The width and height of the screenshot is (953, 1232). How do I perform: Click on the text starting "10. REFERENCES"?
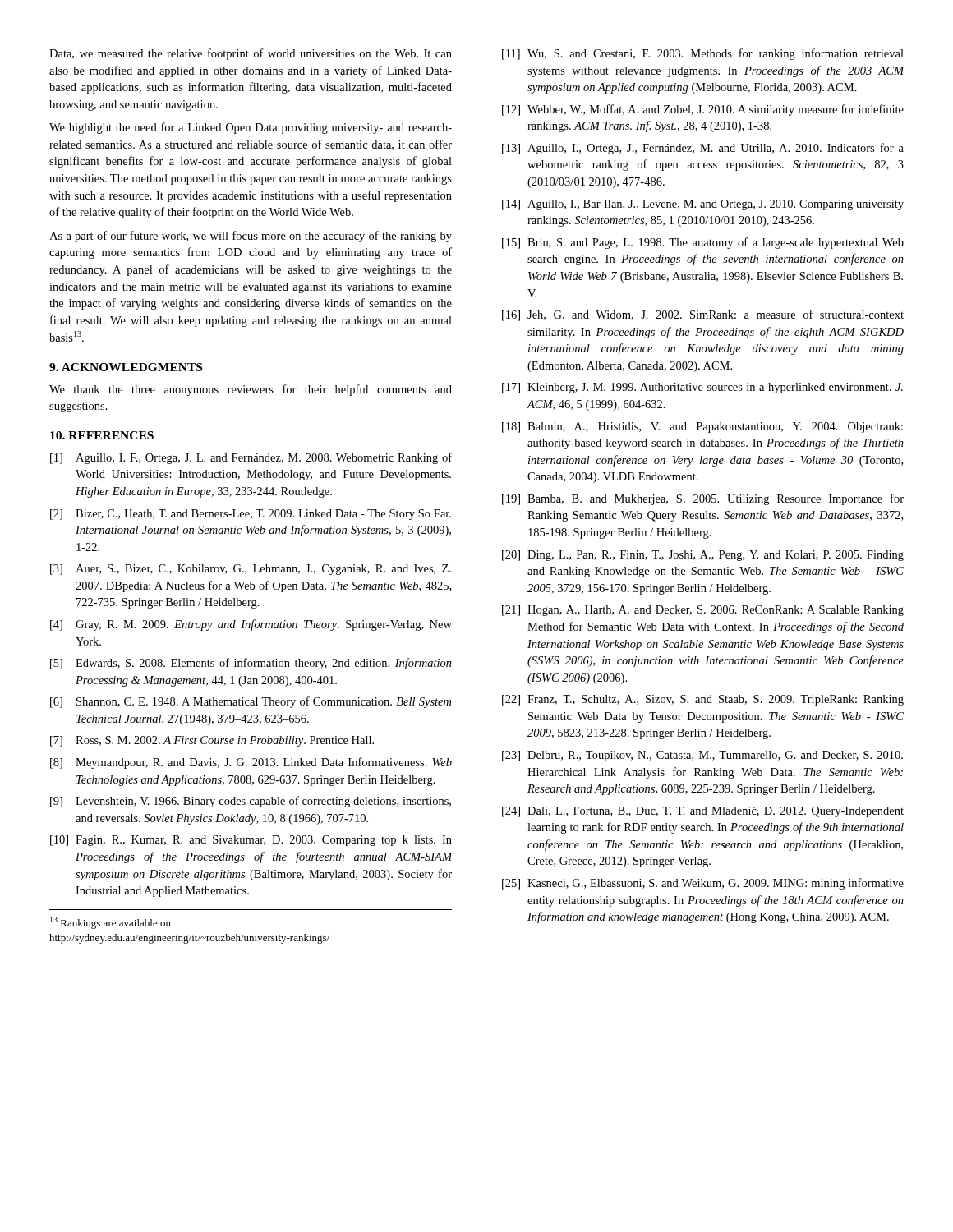click(102, 435)
